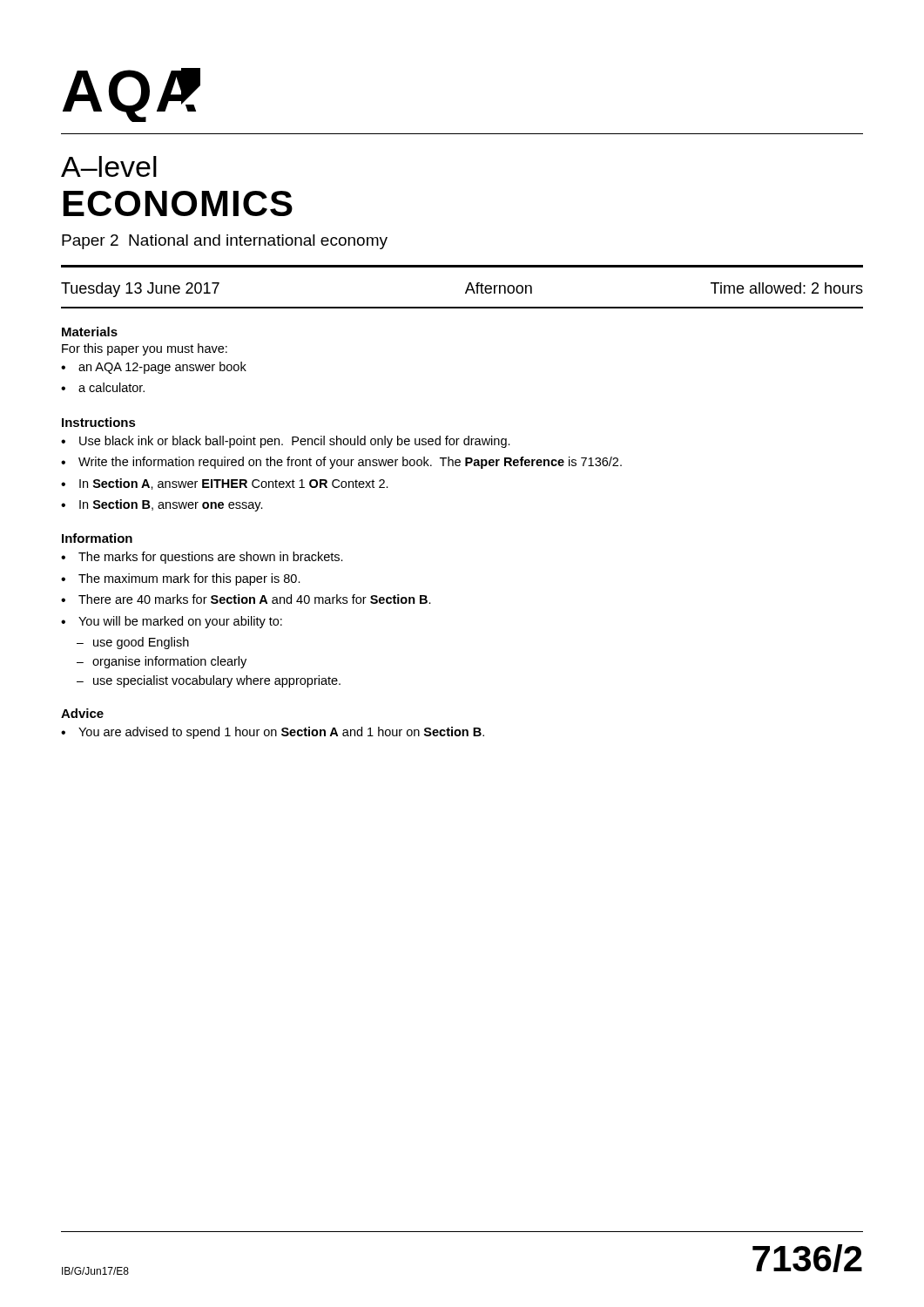924x1307 pixels.
Task: Point to the text starting "• There are 40 marks for"
Action: click(x=246, y=599)
